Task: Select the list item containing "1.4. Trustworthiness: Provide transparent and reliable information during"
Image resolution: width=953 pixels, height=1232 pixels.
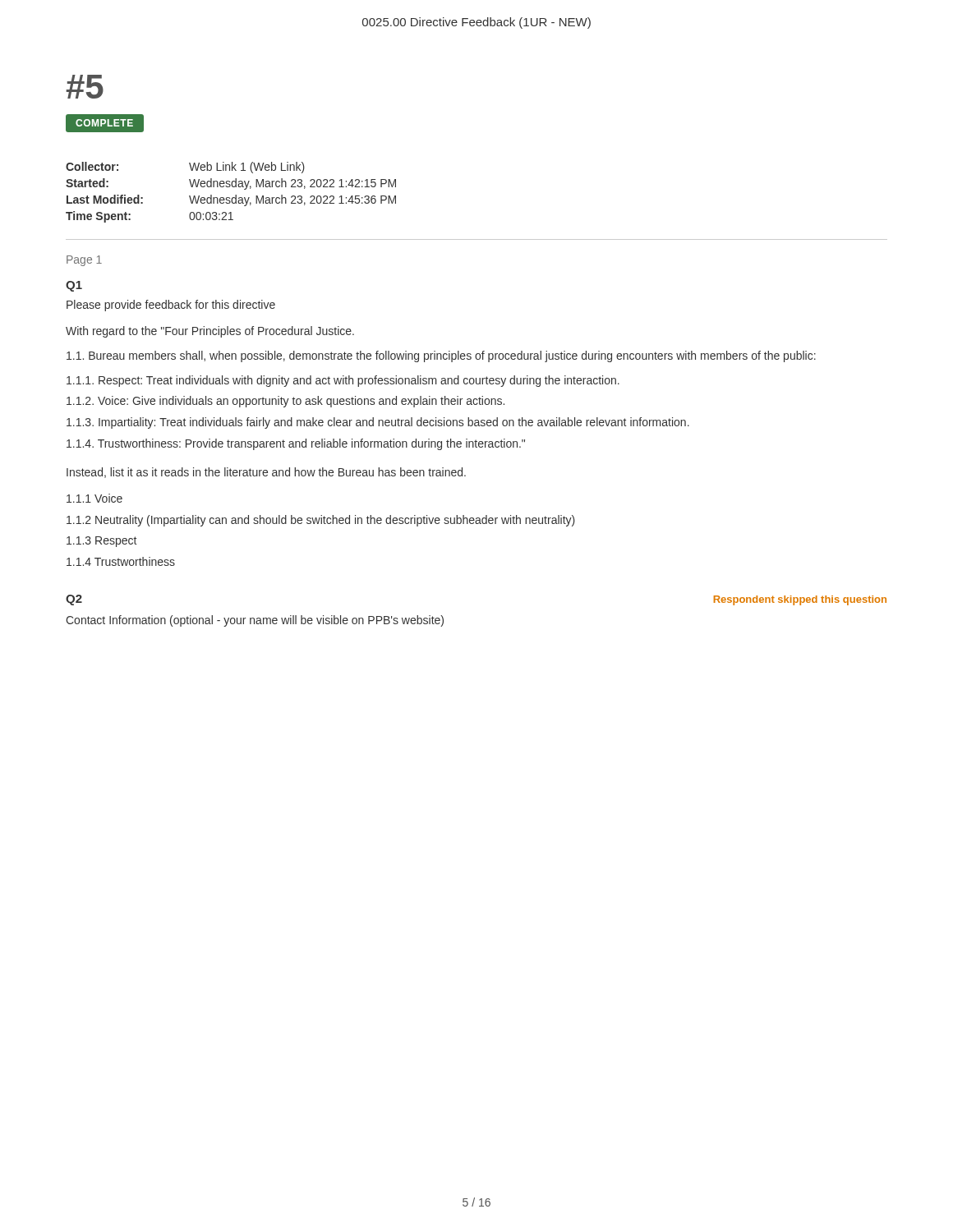Action: click(296, 443)
